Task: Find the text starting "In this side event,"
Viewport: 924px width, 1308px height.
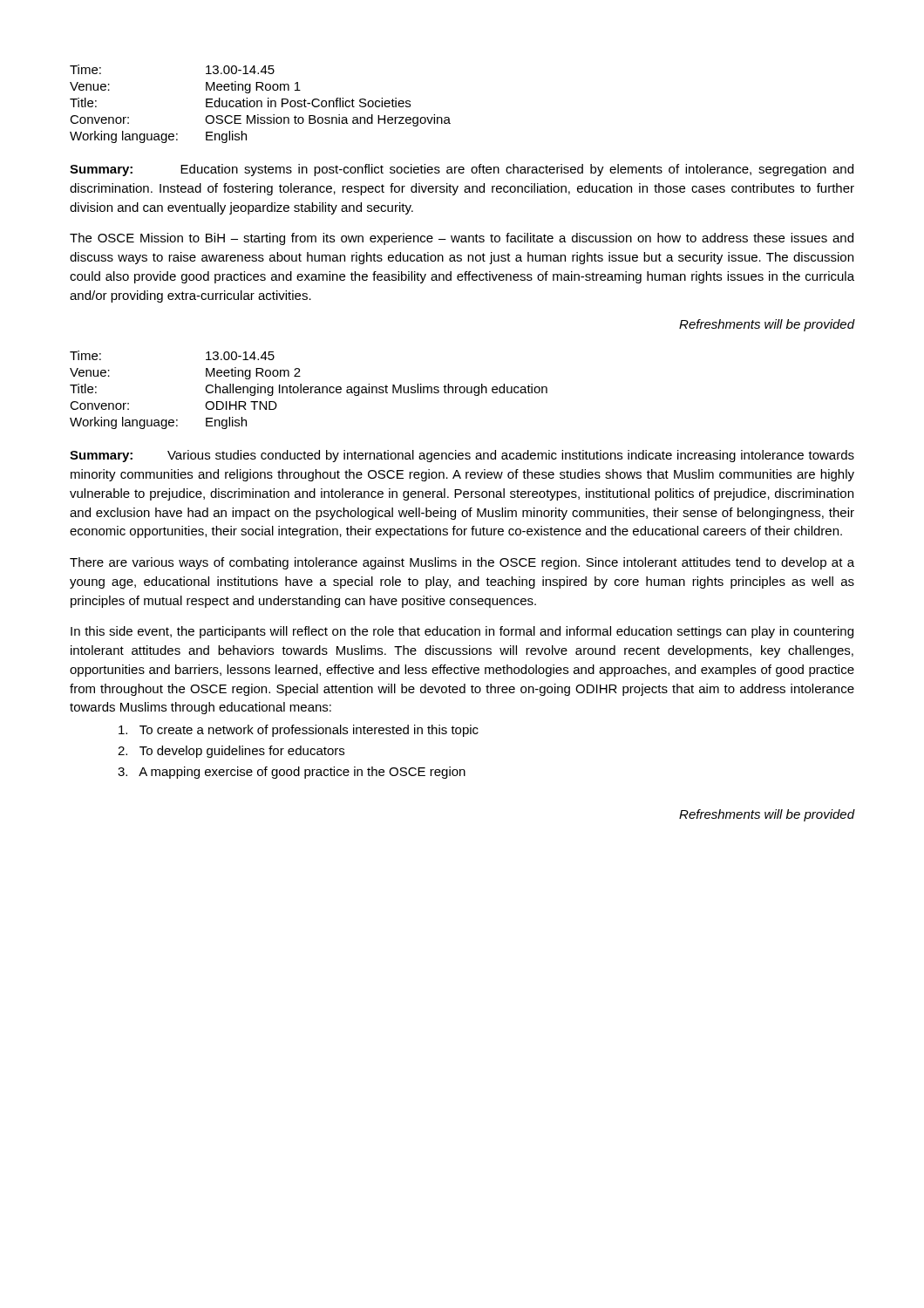Action: 462,669
